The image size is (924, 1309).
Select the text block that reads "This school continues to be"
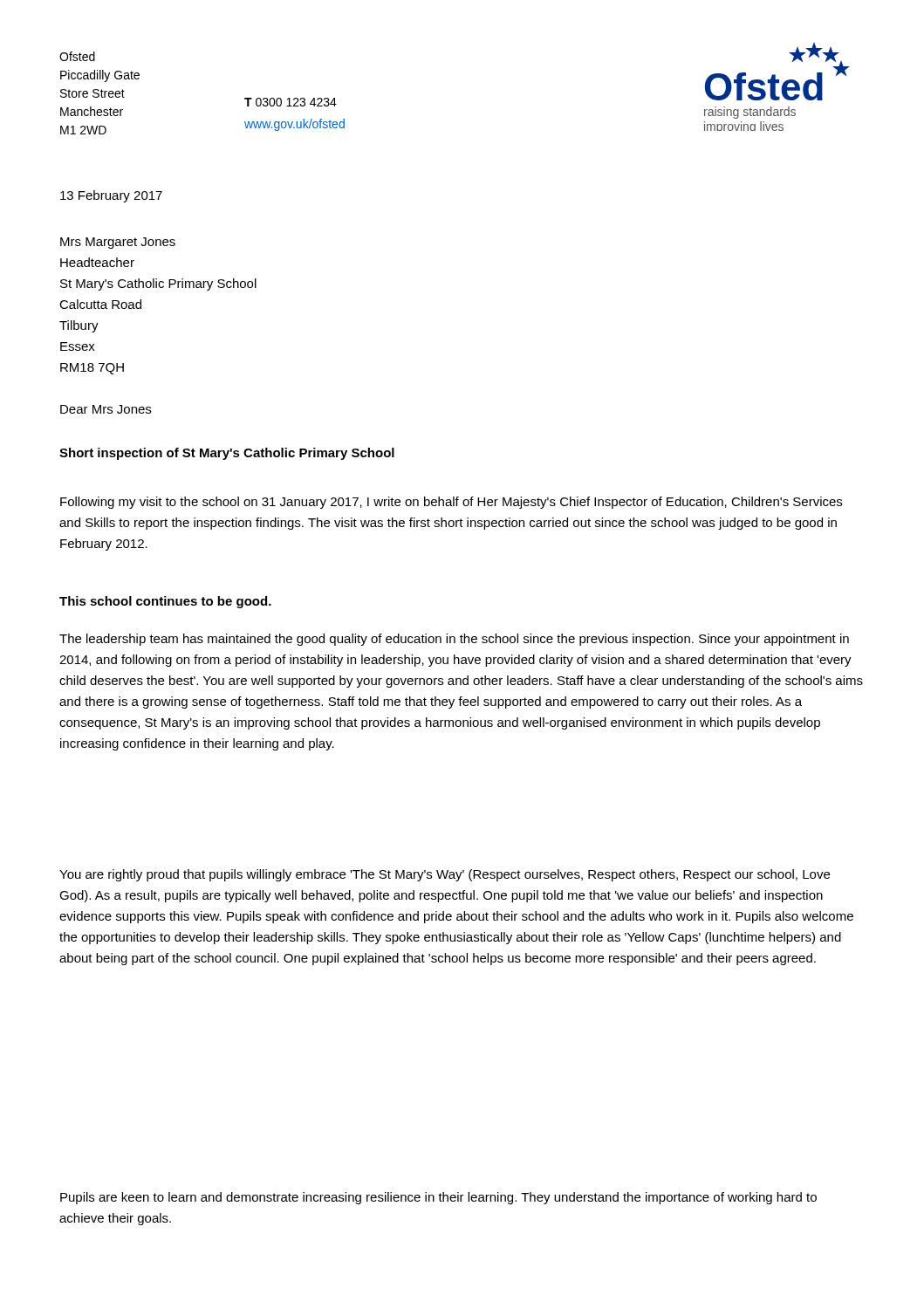click(165, 601)
